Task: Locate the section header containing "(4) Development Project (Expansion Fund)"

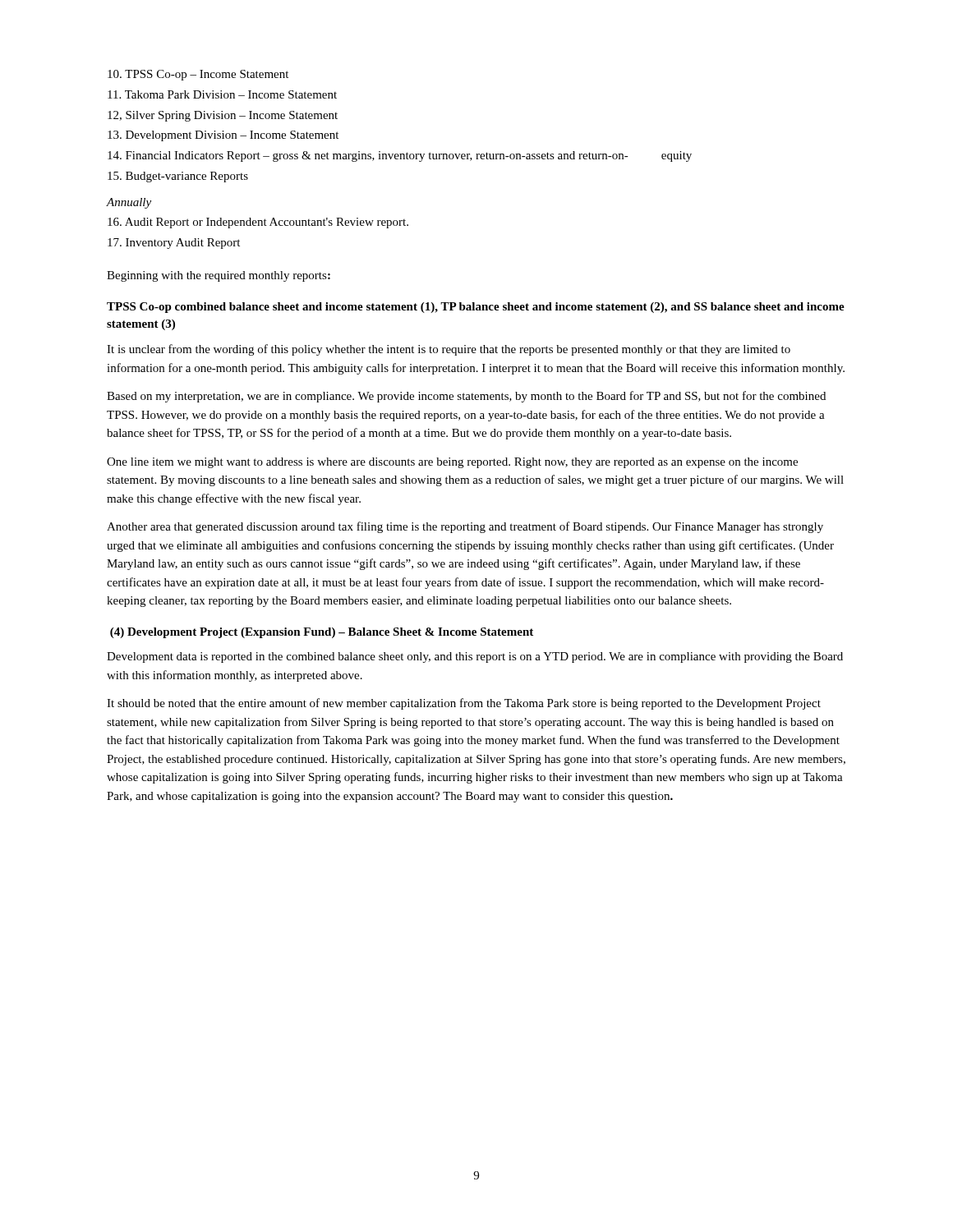Action: click(320, 631)
